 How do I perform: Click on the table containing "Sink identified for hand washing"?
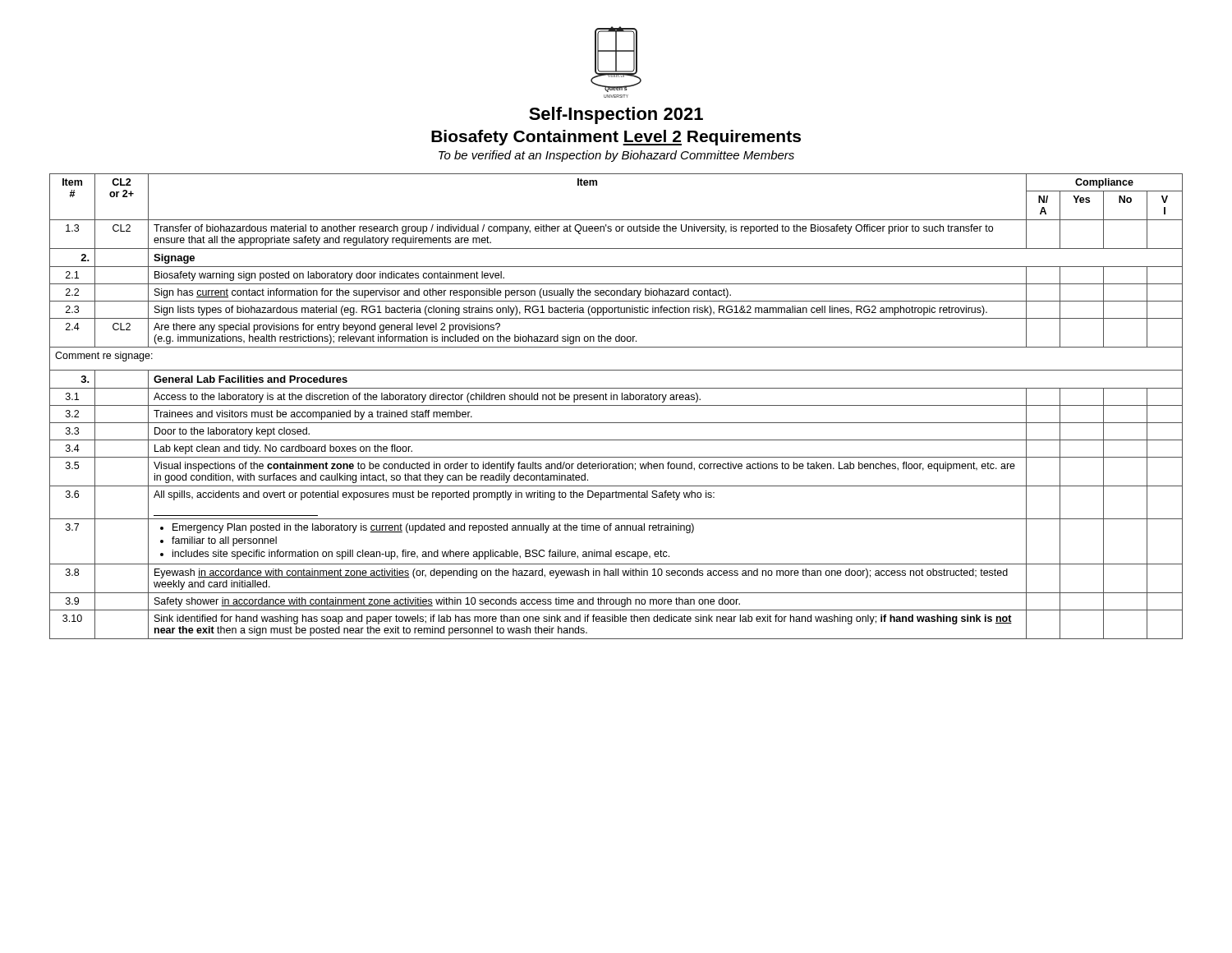pos(616,406)
